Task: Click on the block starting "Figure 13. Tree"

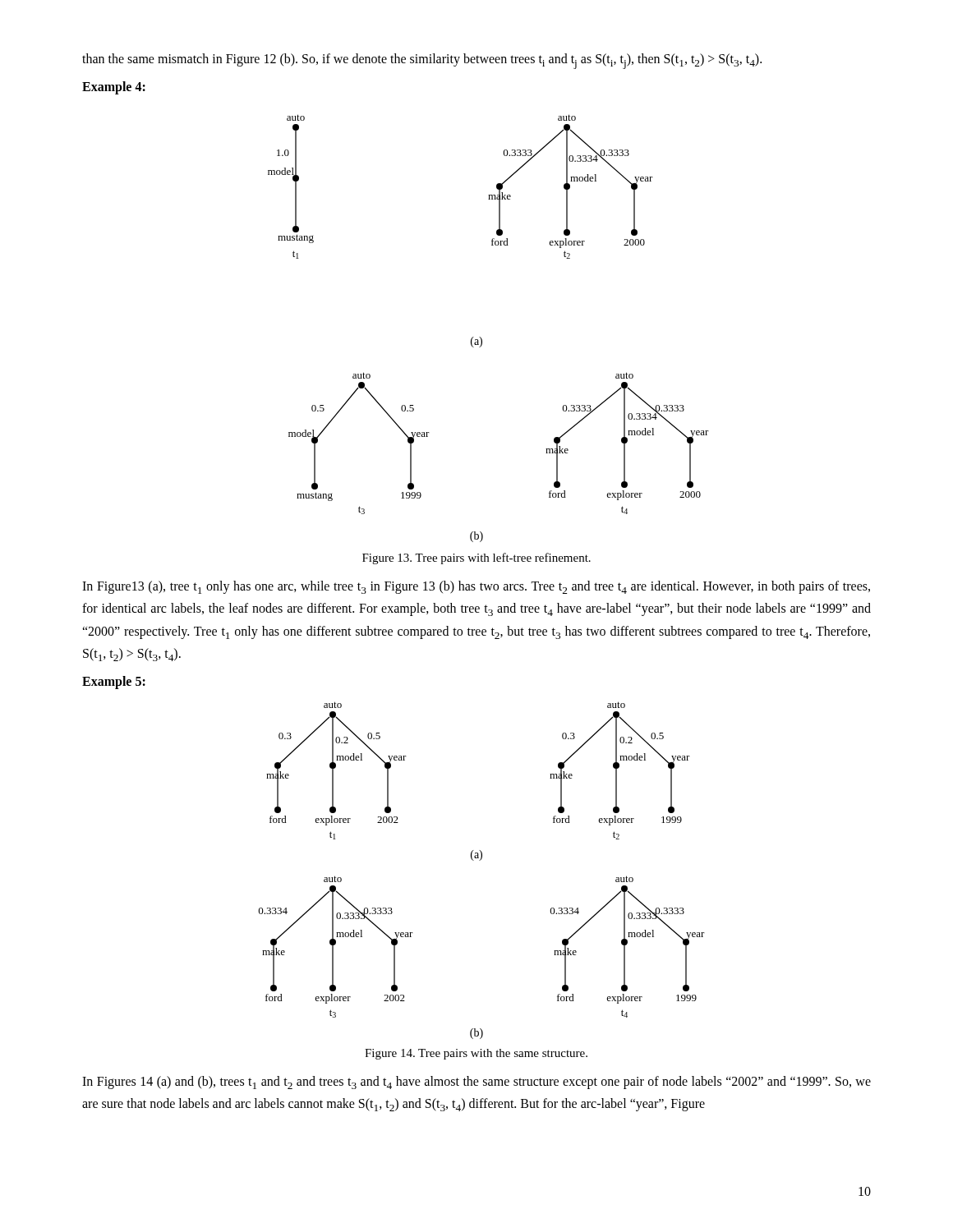Action: click(476, 558)
